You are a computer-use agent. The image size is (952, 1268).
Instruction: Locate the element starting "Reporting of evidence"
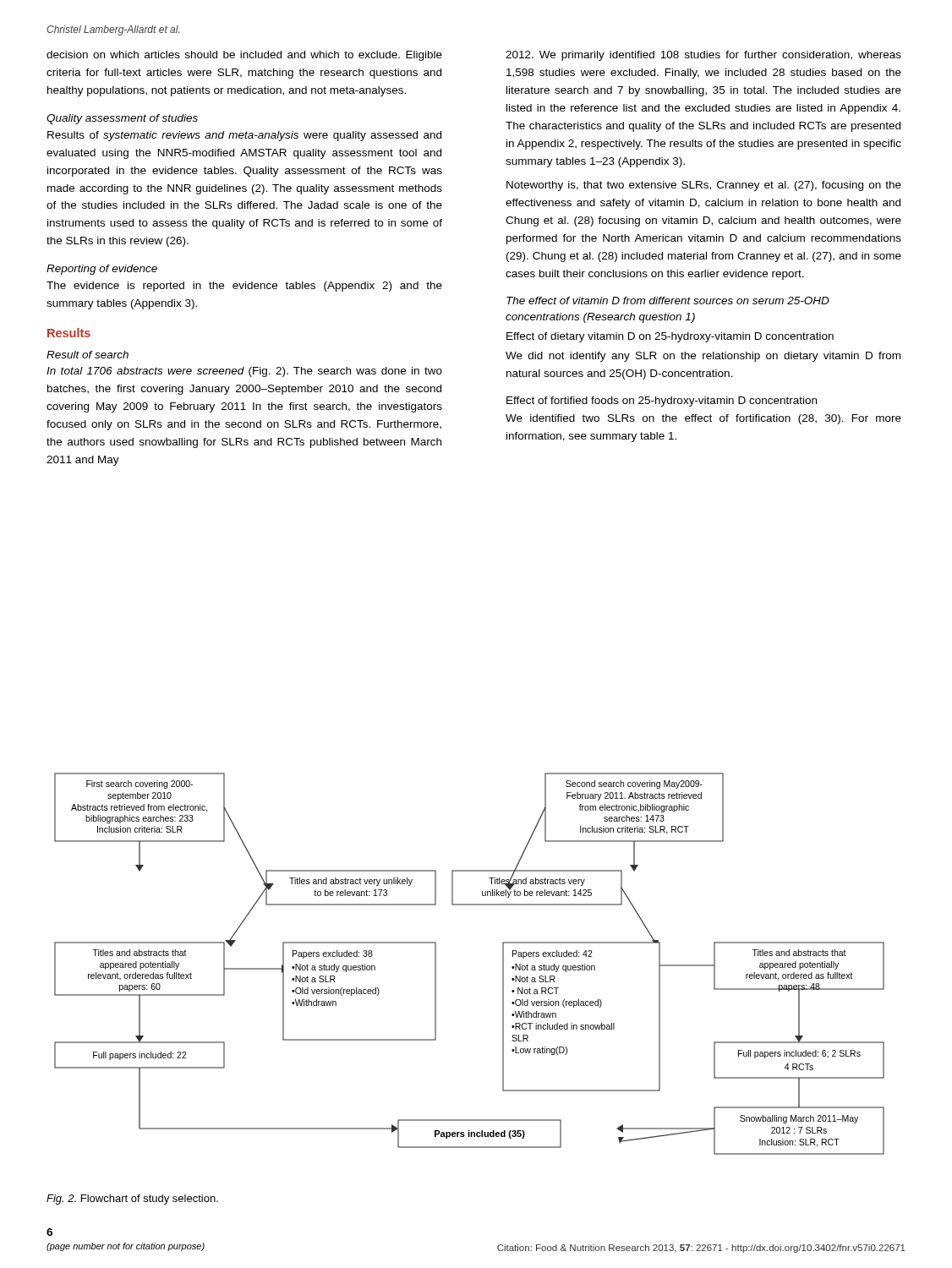pyautogui.click(x=102, y=269)
